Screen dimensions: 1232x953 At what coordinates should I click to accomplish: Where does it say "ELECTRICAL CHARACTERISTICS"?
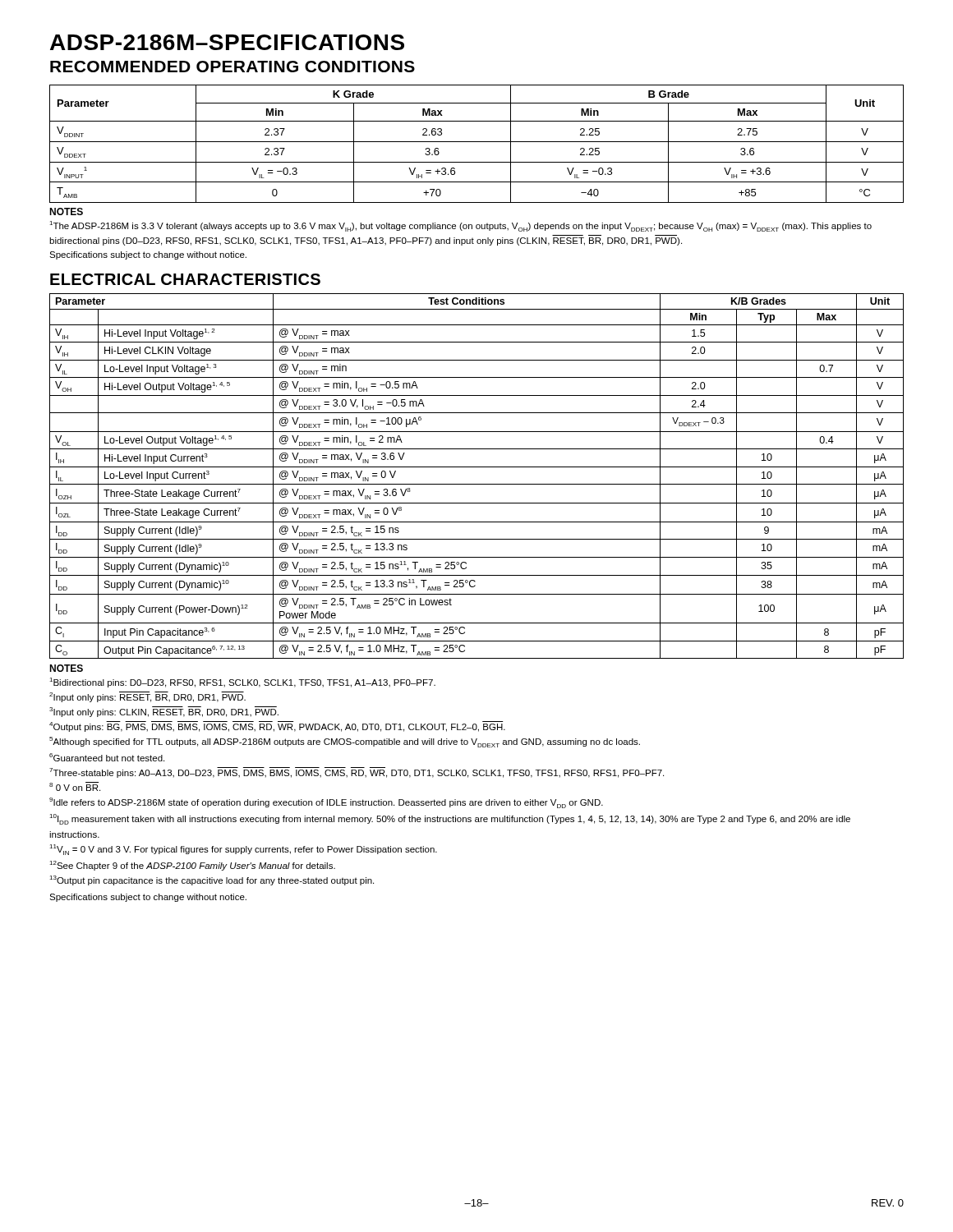point(185,279)
